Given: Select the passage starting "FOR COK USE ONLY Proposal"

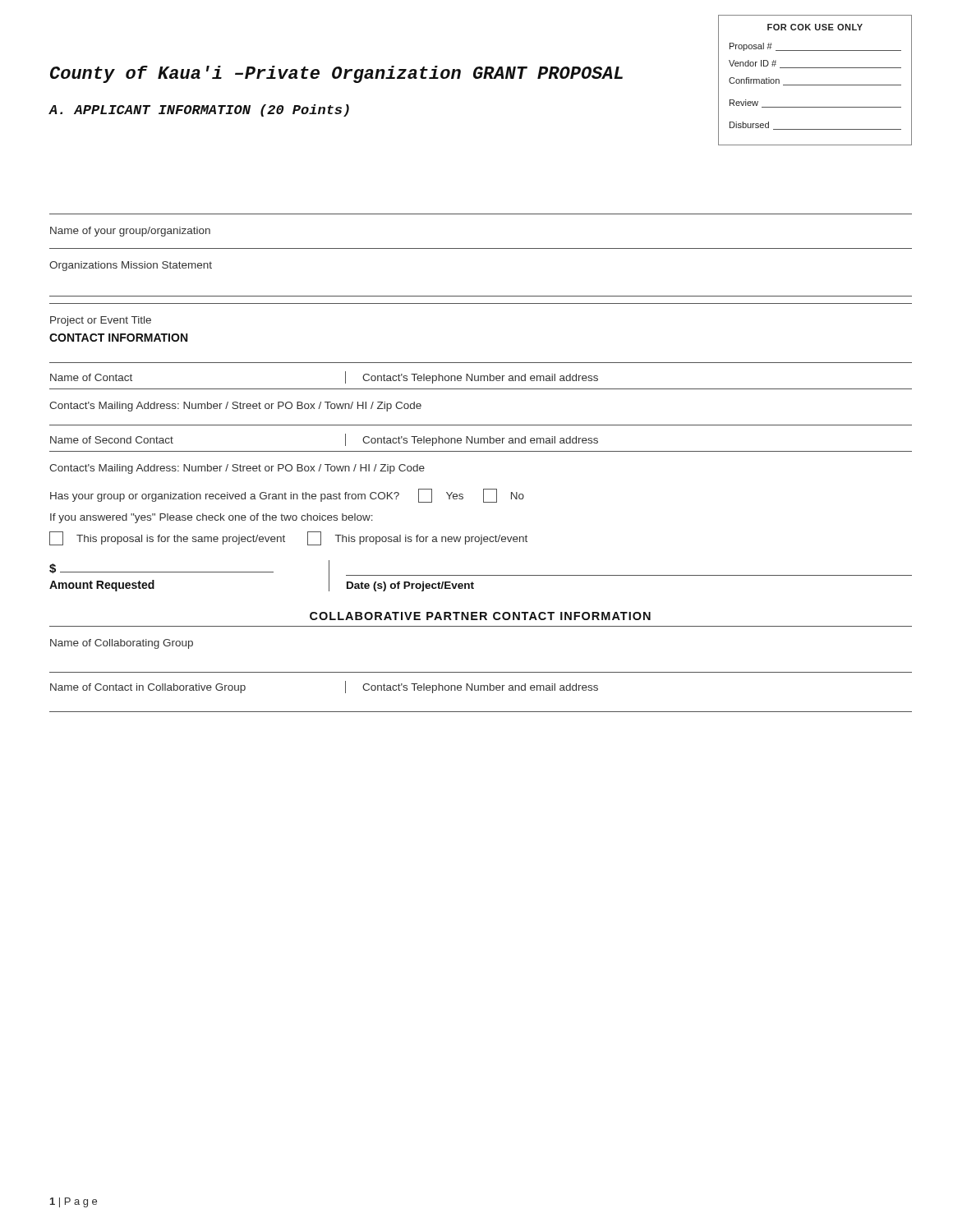Looking at the screenshot, I should (815, 76).
